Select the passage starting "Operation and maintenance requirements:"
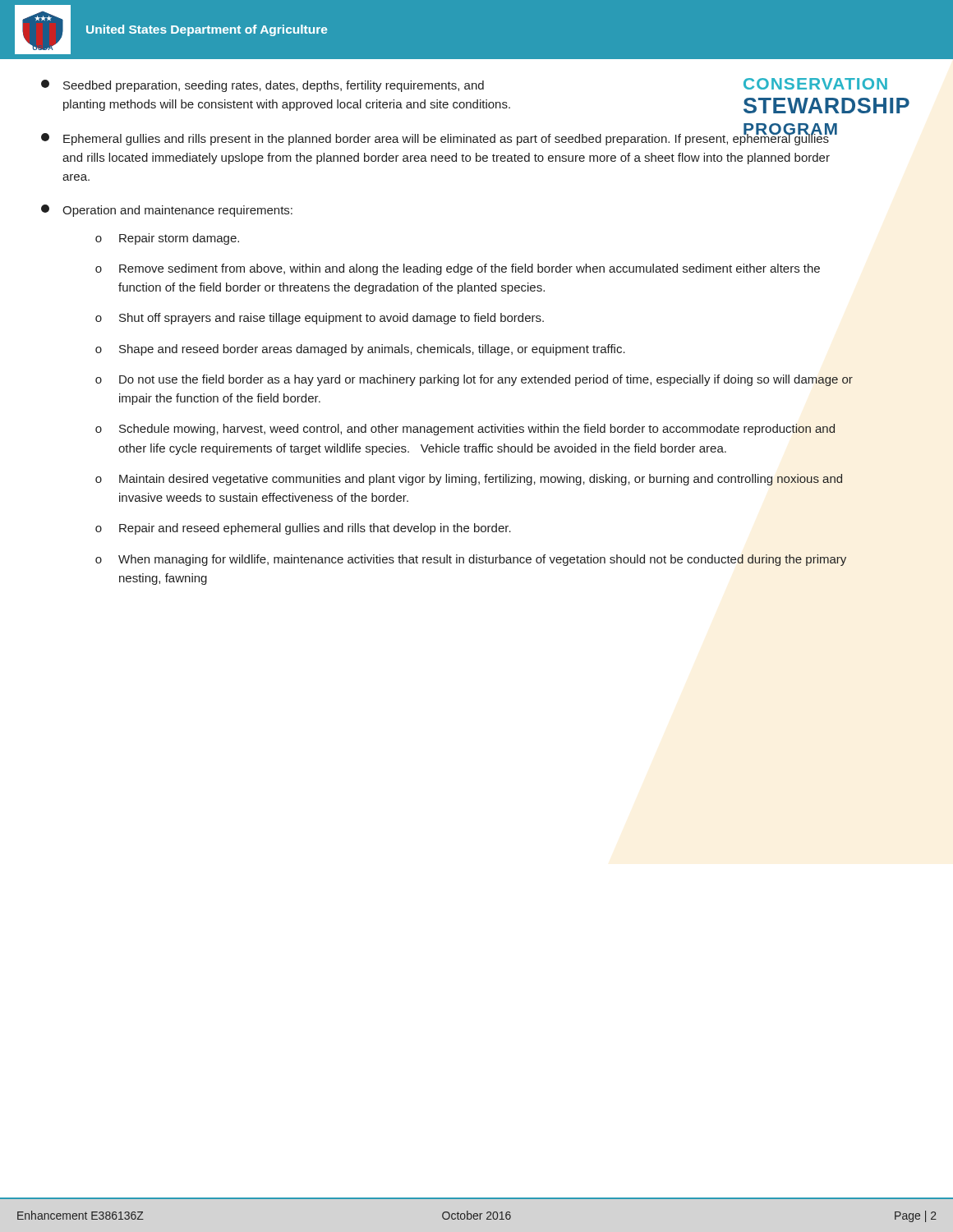Viewport: 953px width, 1232px height. pos(167,211)
